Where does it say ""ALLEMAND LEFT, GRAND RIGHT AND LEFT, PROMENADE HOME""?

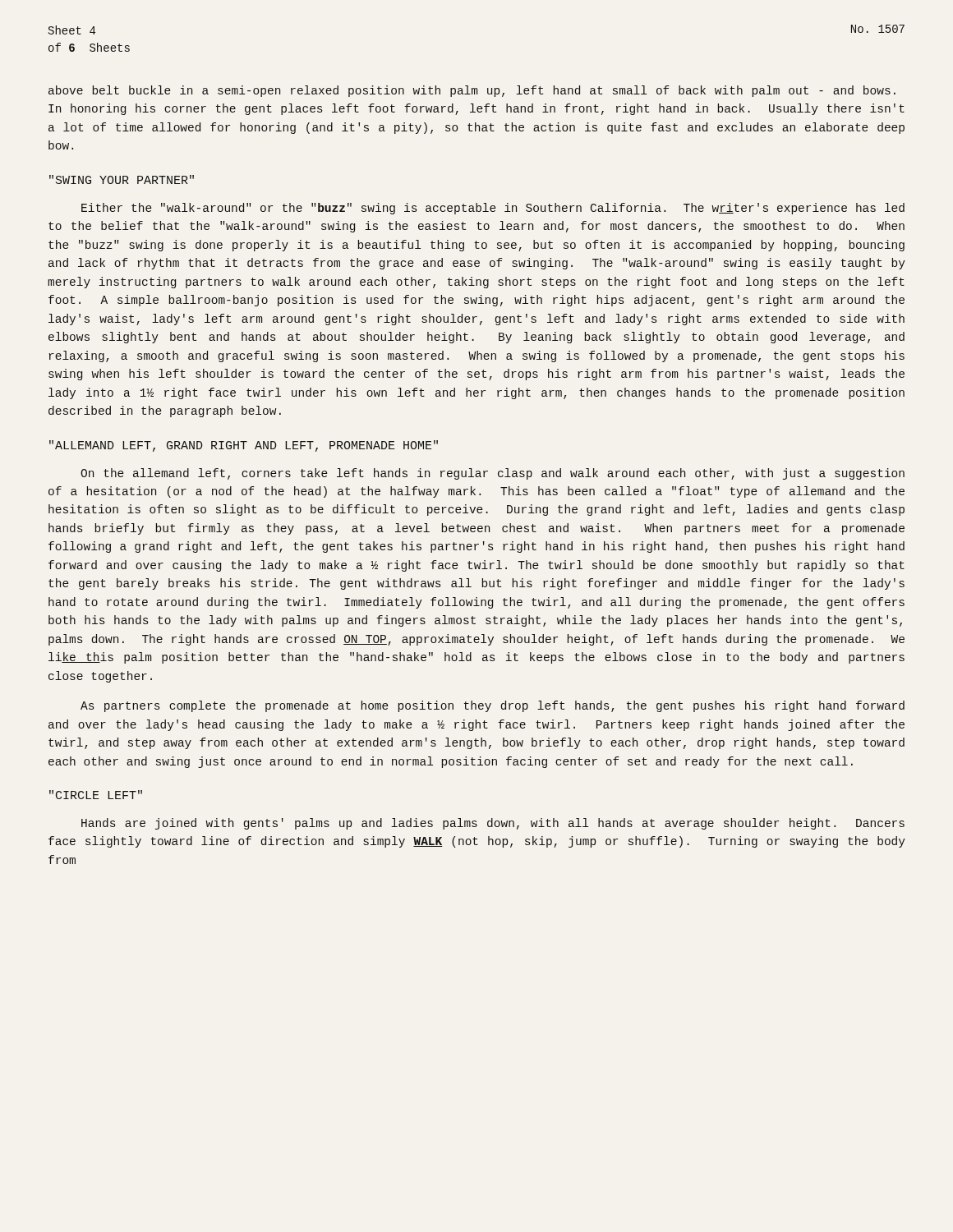(x=244, y=446)
